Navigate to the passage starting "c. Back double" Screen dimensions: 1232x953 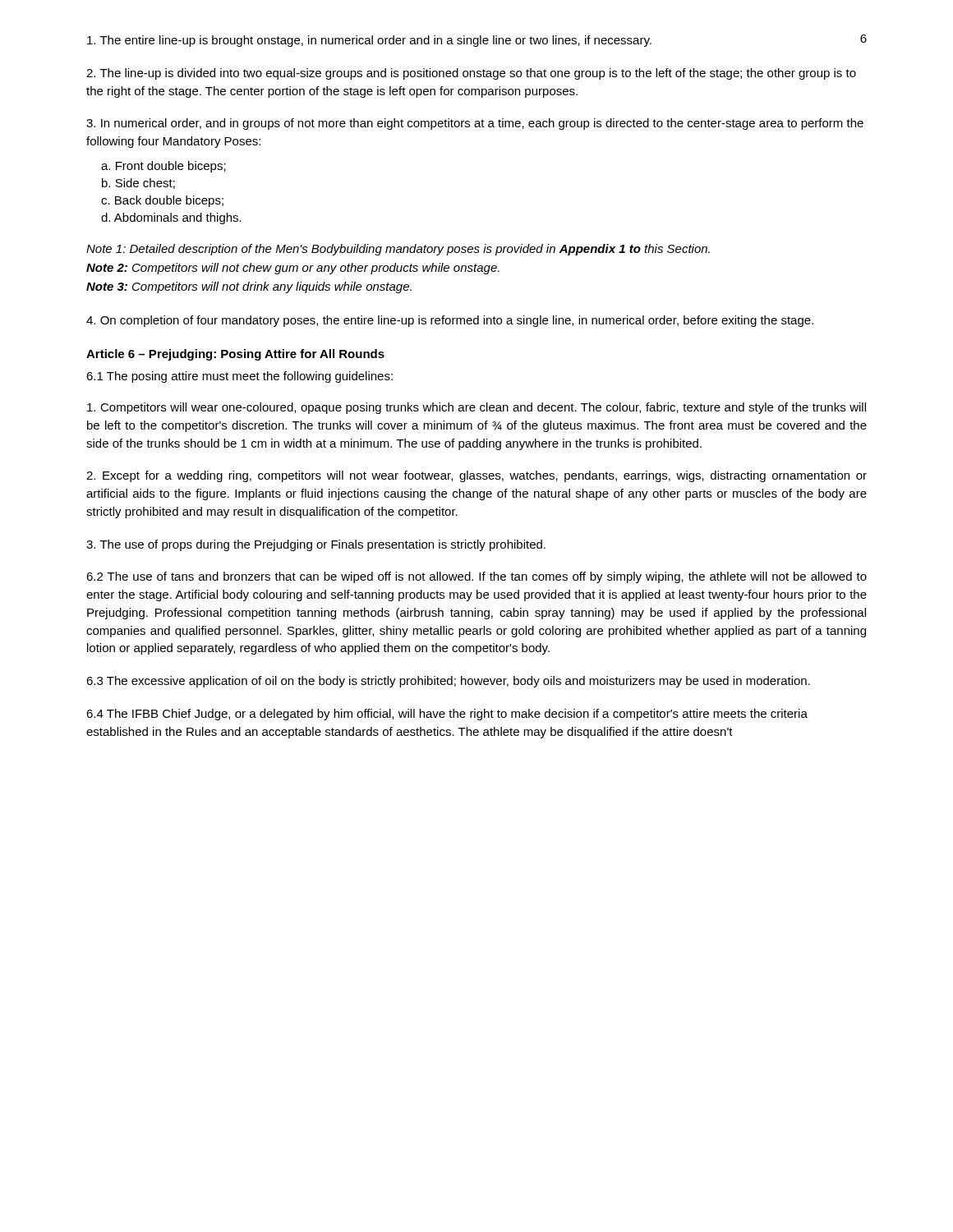[163, 200]
